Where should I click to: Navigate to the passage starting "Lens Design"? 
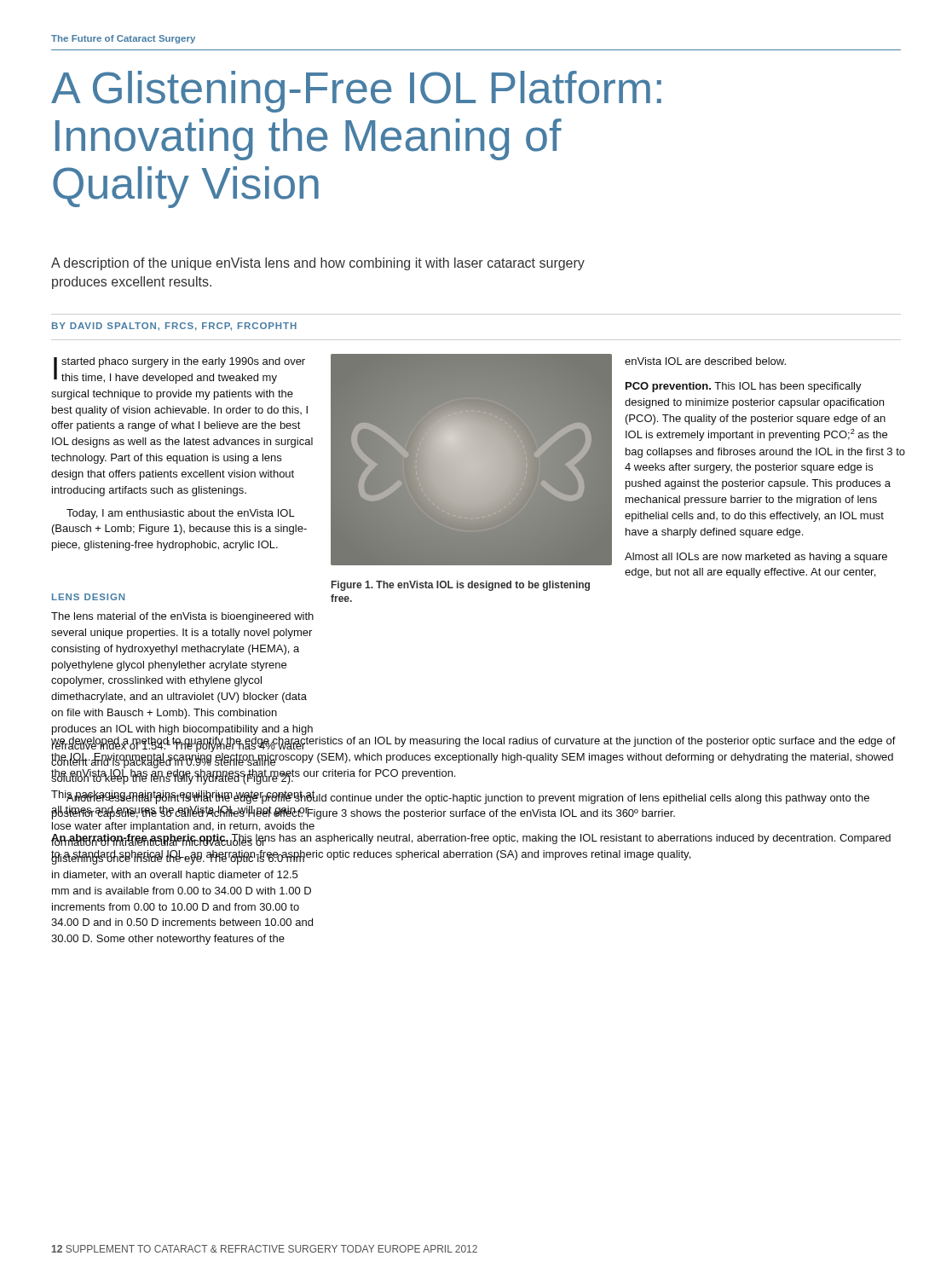88,597
